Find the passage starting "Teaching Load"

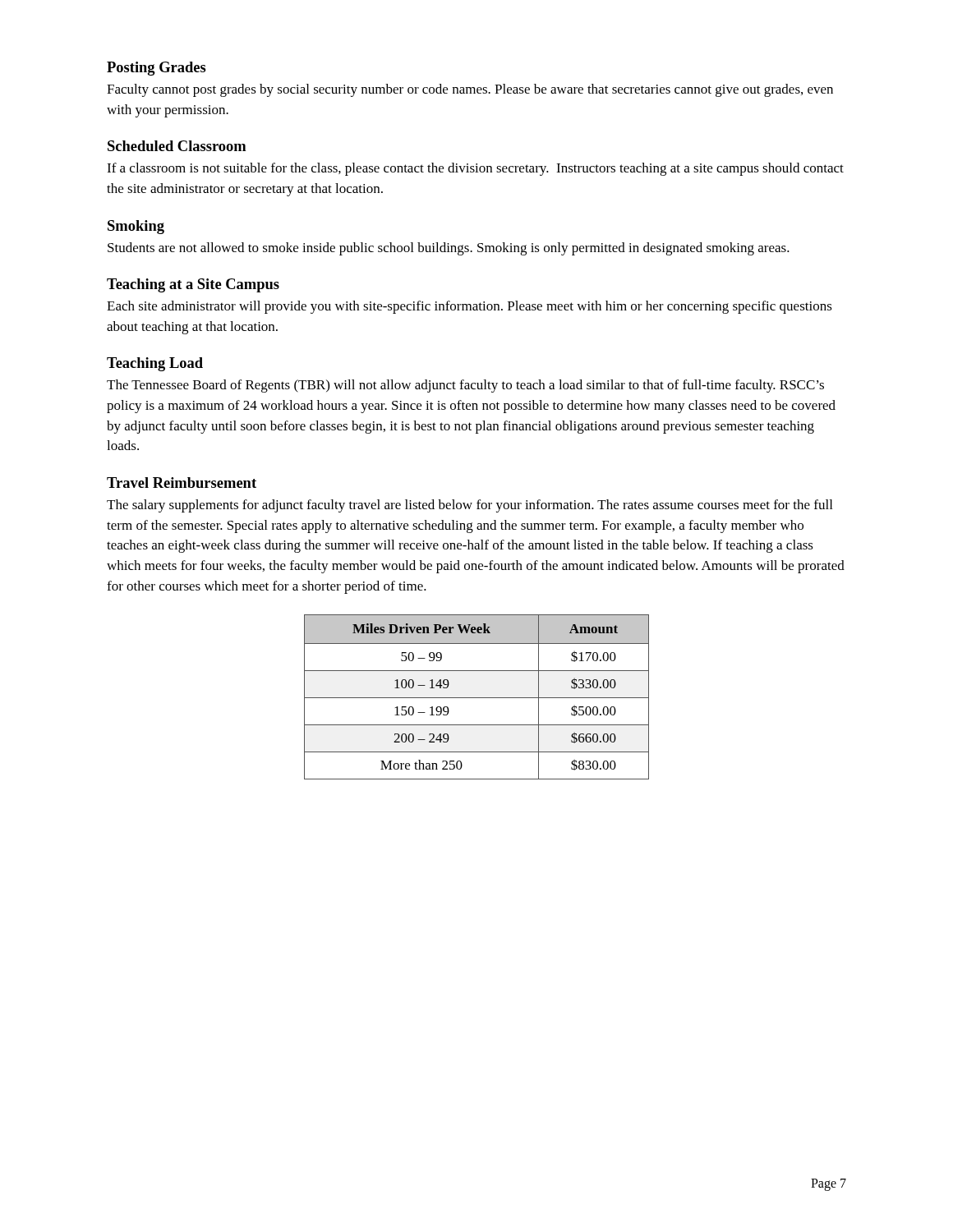click(x=155, y=363)
